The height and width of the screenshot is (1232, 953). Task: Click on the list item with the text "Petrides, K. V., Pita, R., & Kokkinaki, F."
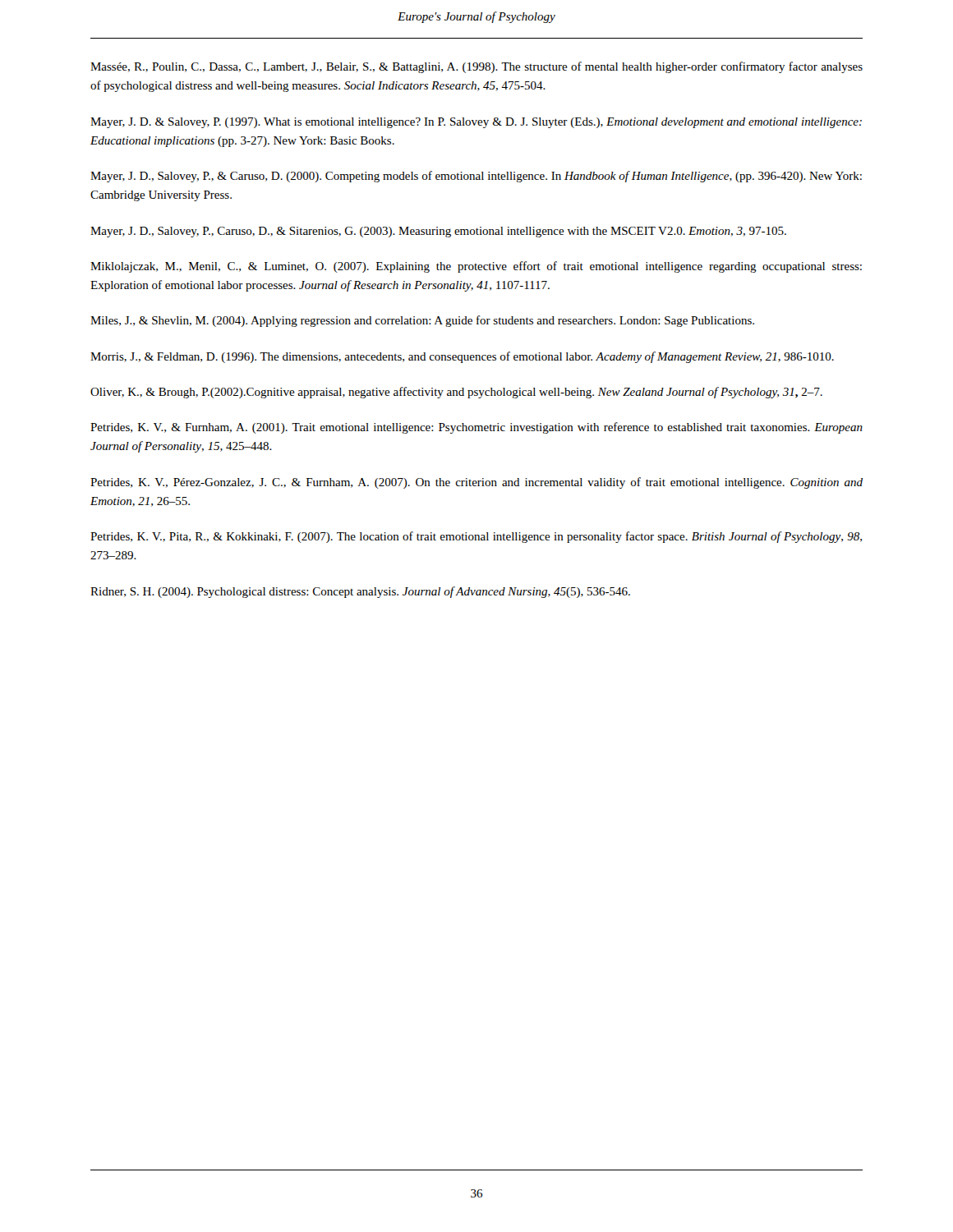[x=476, y=546]
